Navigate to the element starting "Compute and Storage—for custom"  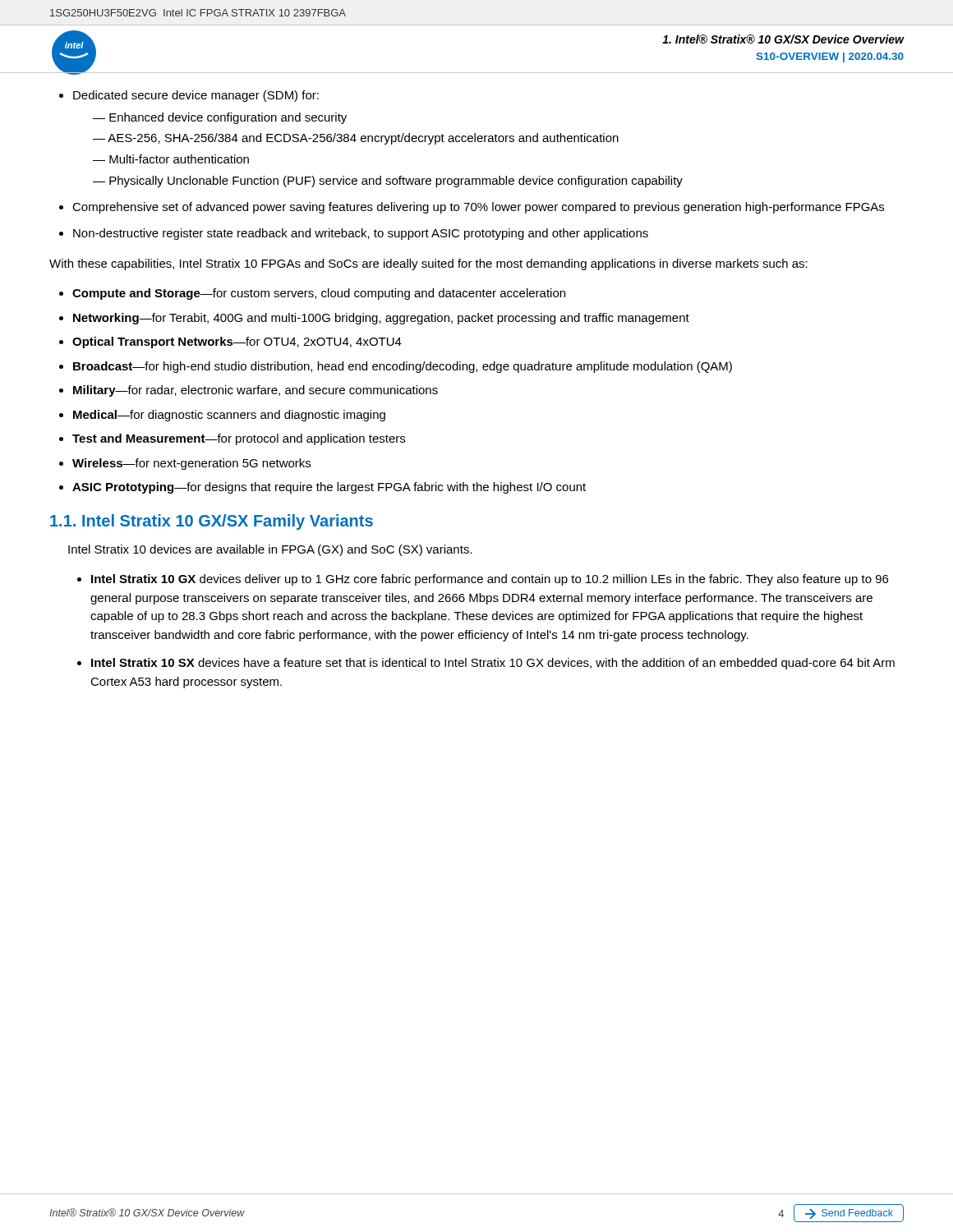(476, 293)
